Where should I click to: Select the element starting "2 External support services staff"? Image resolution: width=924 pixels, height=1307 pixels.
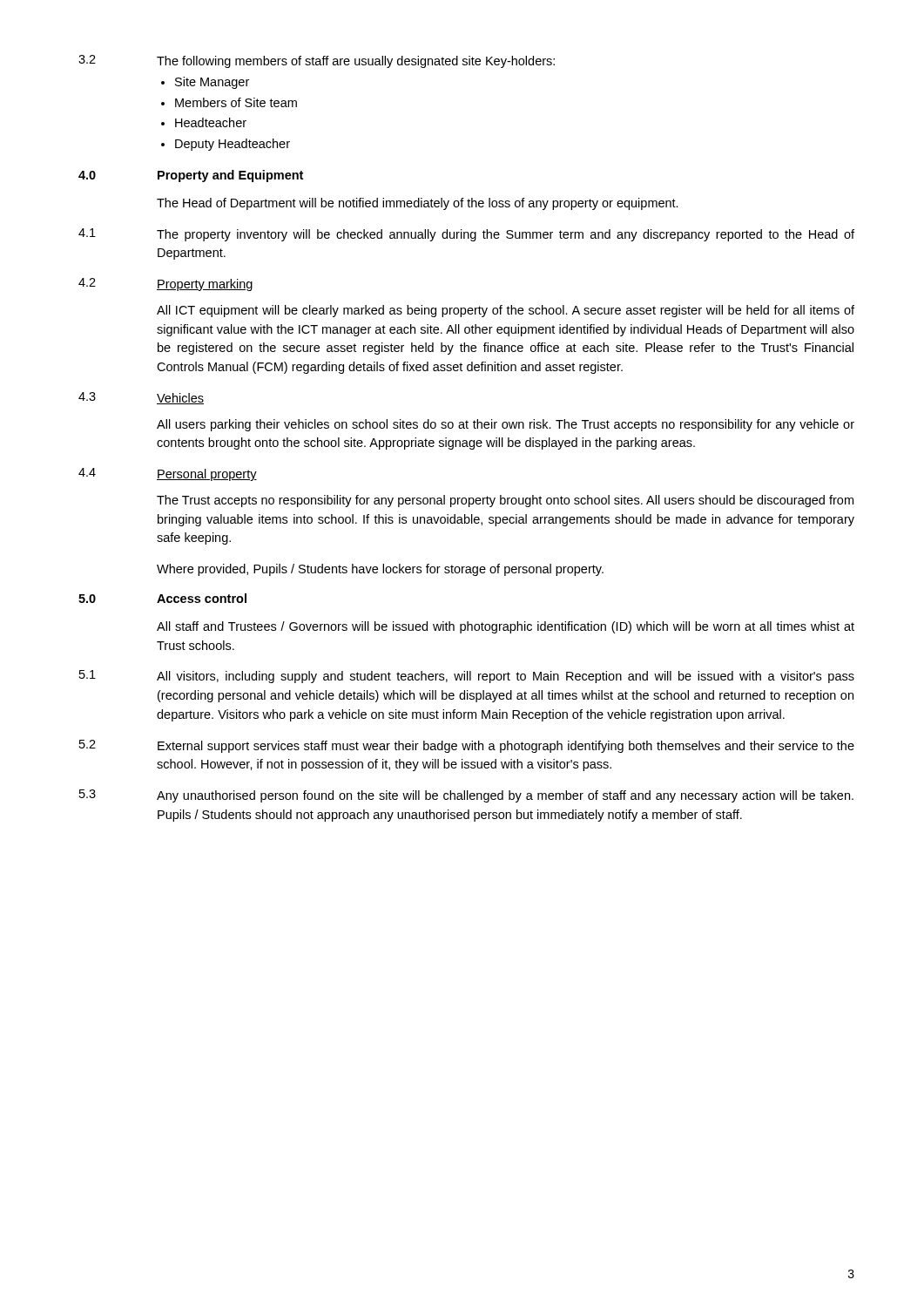tap(466, 756)
